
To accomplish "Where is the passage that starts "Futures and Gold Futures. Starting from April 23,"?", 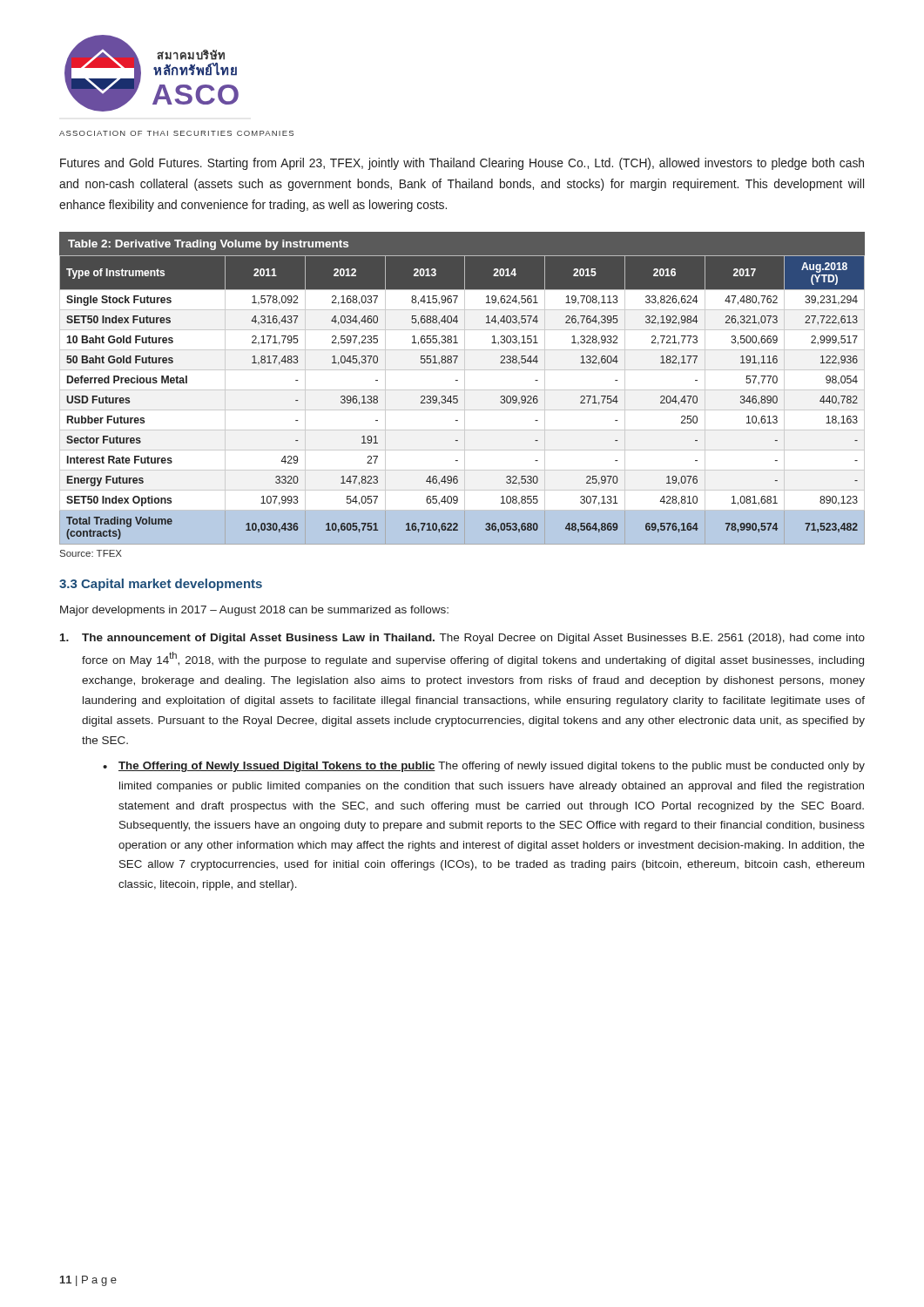I will (462, 184).
